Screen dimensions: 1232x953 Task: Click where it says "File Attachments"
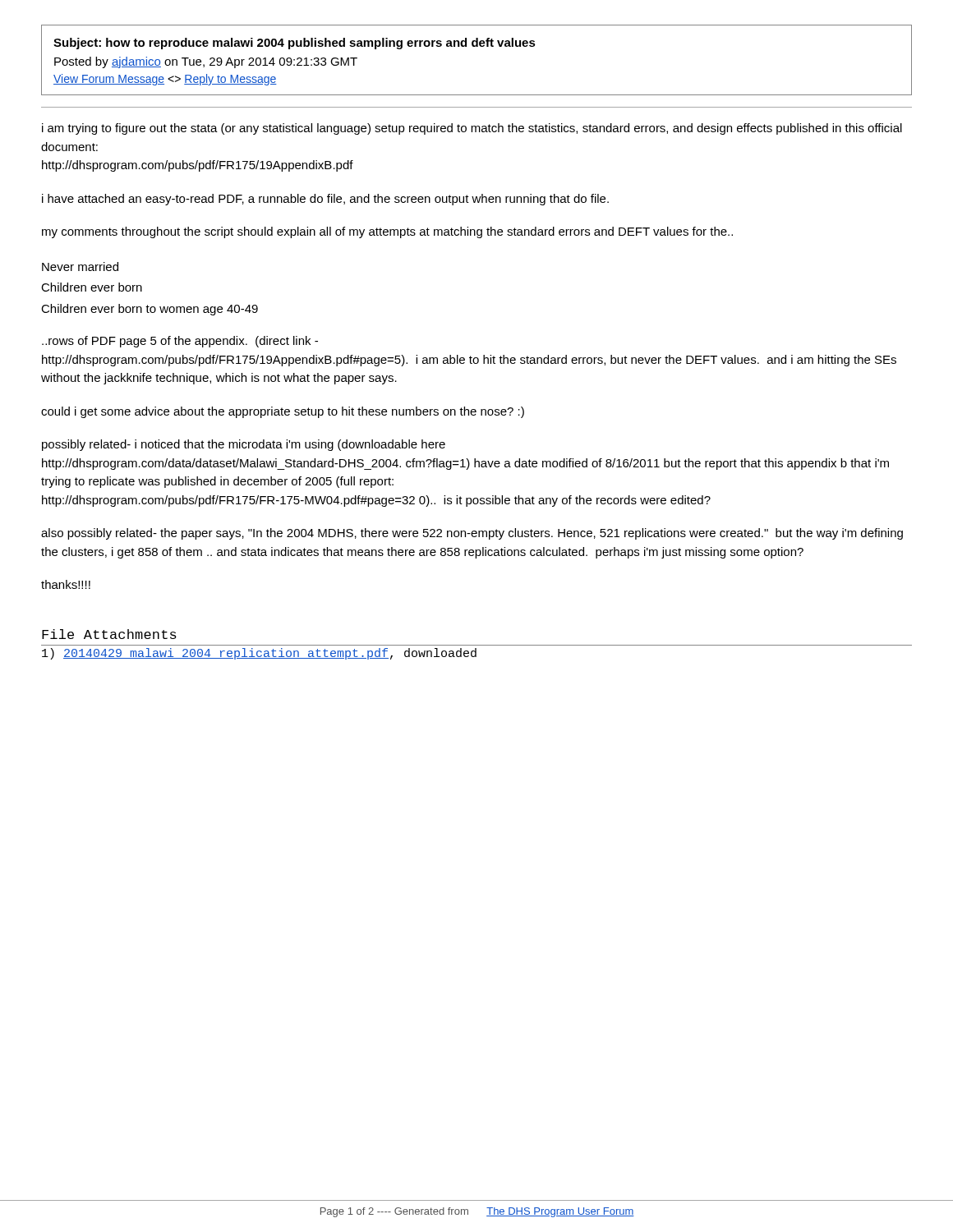pyautogui.click(x=109, y=635)
